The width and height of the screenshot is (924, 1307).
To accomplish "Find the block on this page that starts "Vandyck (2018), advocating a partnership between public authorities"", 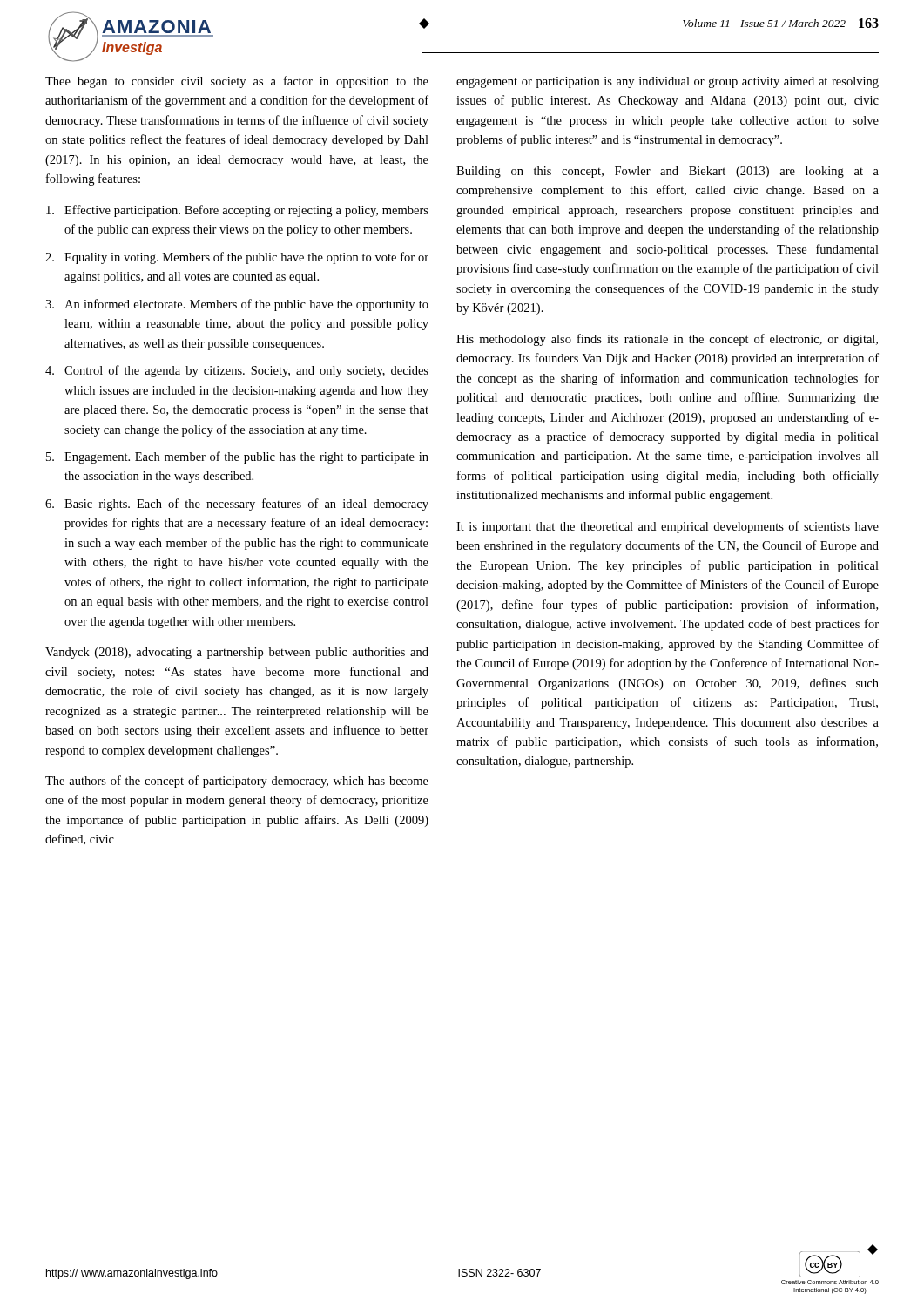I will point(237,701).
